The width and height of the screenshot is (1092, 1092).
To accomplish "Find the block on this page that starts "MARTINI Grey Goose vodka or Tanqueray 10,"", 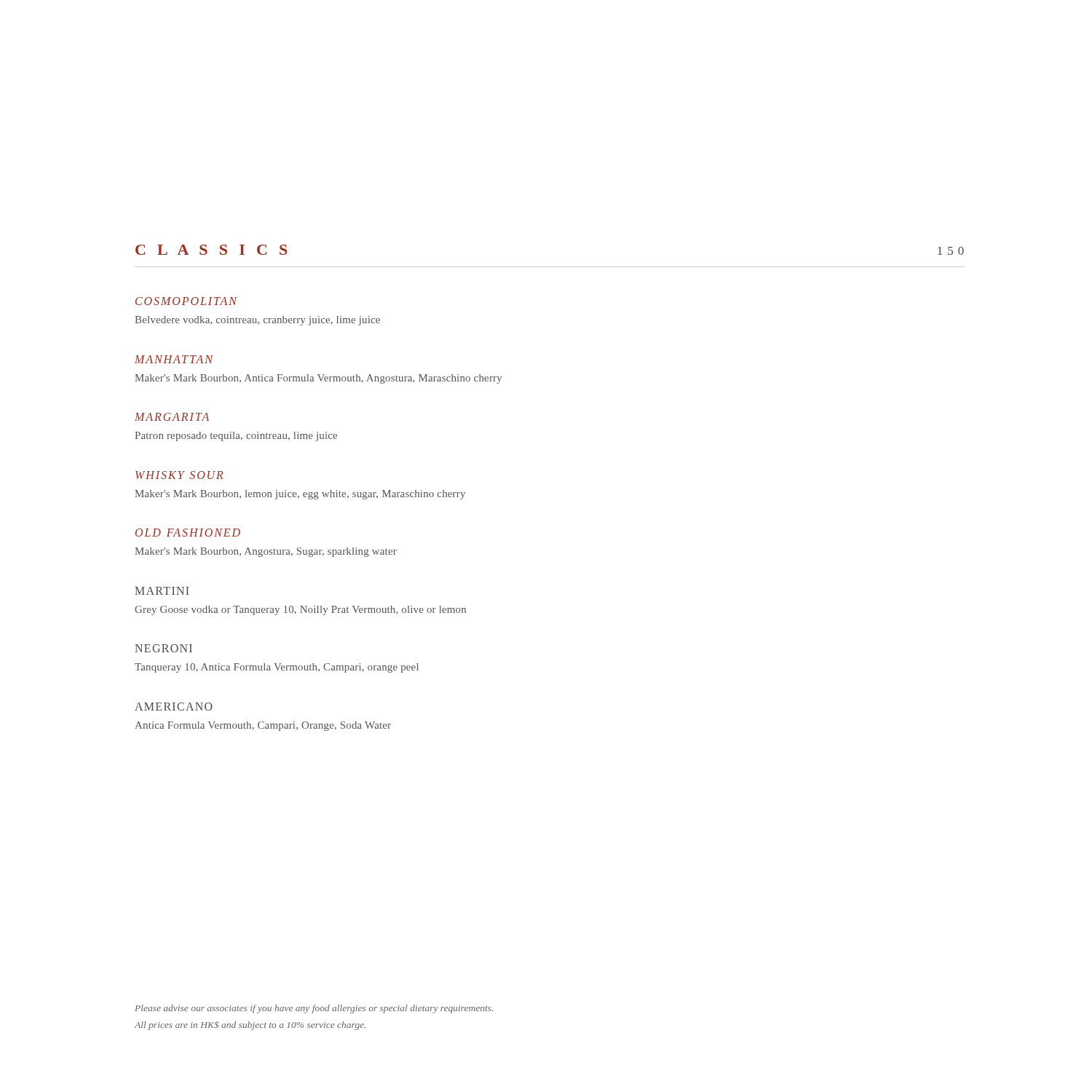I will [x=162, y=591].
